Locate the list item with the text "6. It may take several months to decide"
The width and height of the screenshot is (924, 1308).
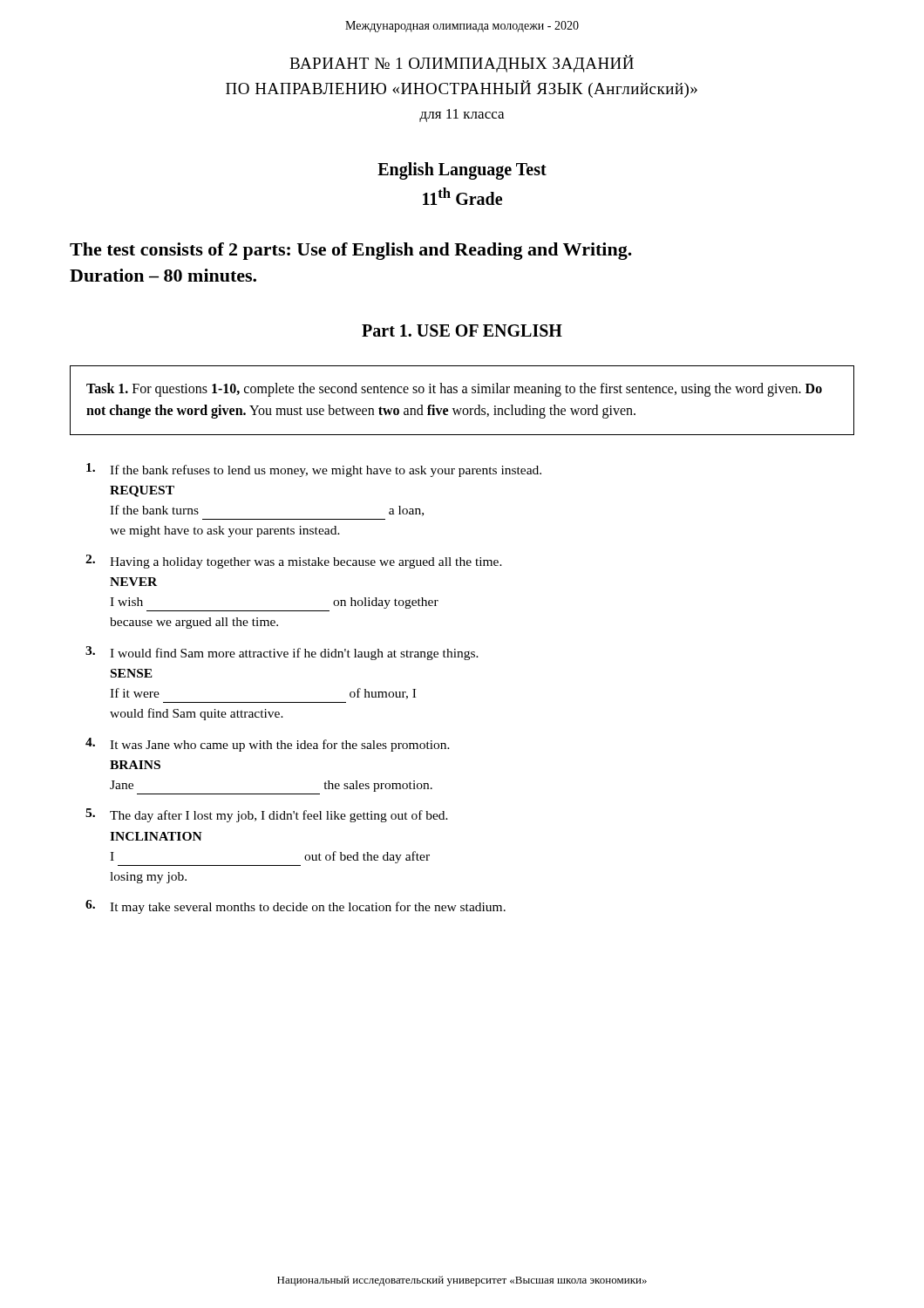click(x=470, y=907)
